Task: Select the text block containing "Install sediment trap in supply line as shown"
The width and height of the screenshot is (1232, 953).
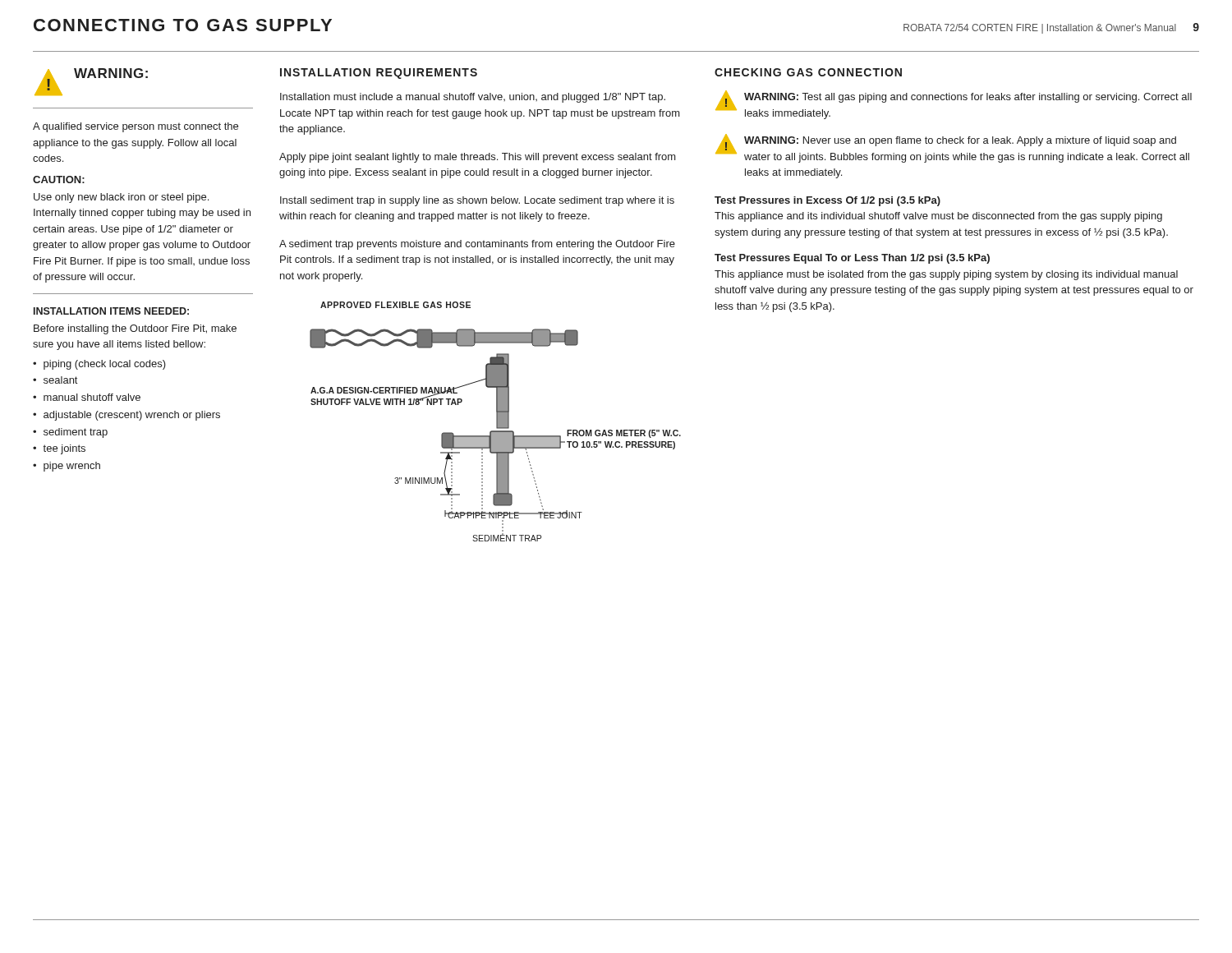Action: pos(477,208)
